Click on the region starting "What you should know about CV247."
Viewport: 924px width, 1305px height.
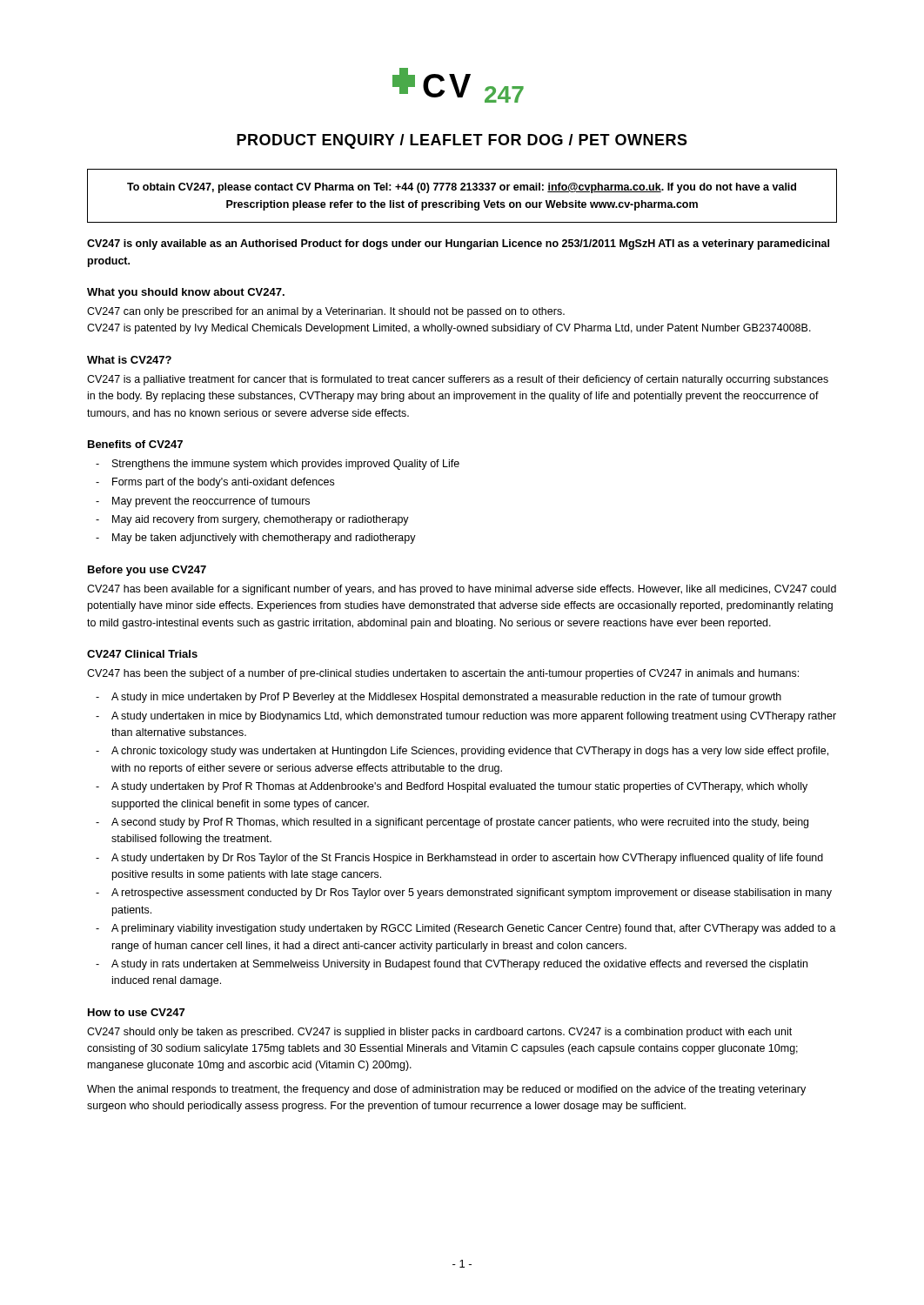point(186,292)
